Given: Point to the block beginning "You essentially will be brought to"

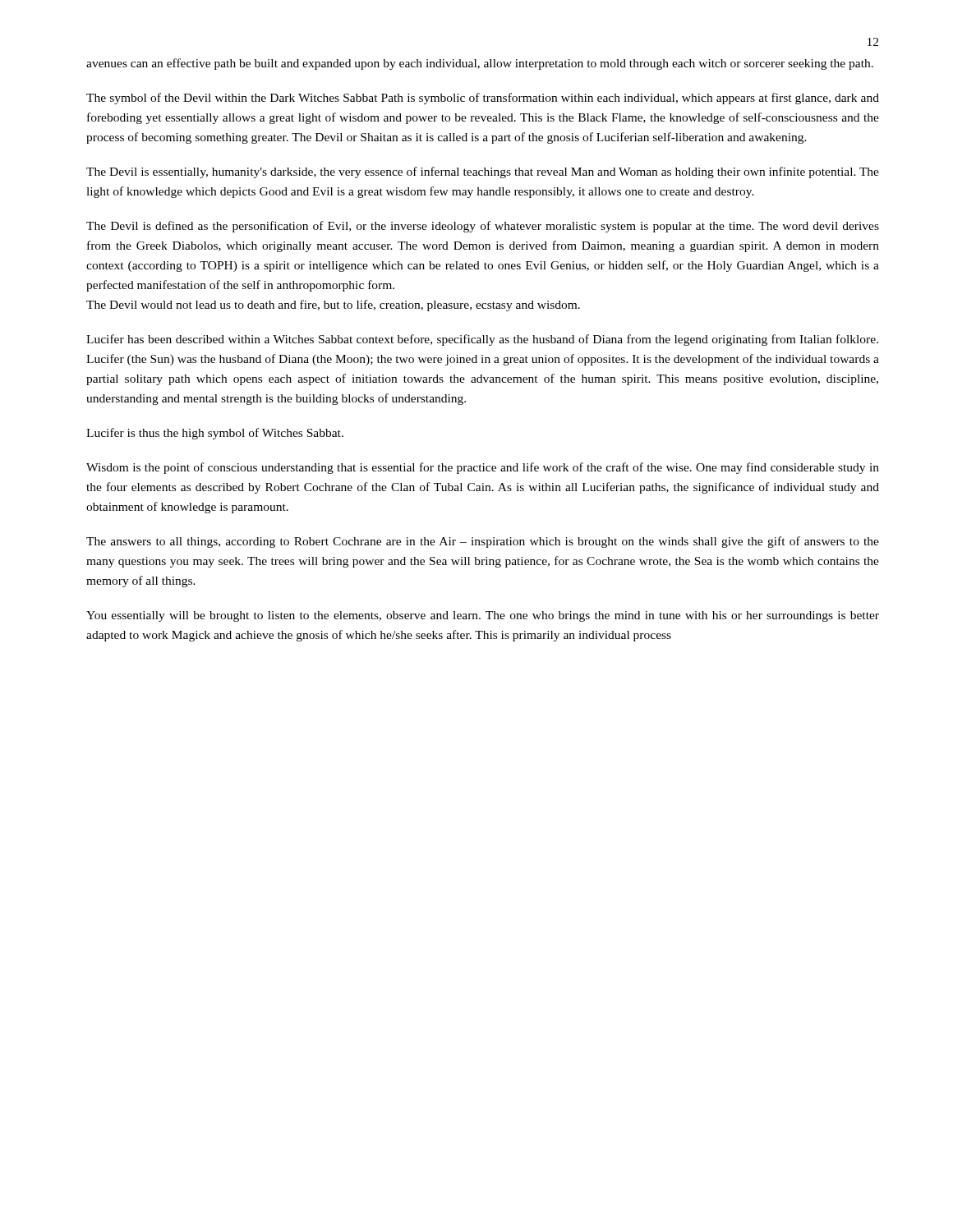Looking at the screenshot, I should [x=483, y=625].
